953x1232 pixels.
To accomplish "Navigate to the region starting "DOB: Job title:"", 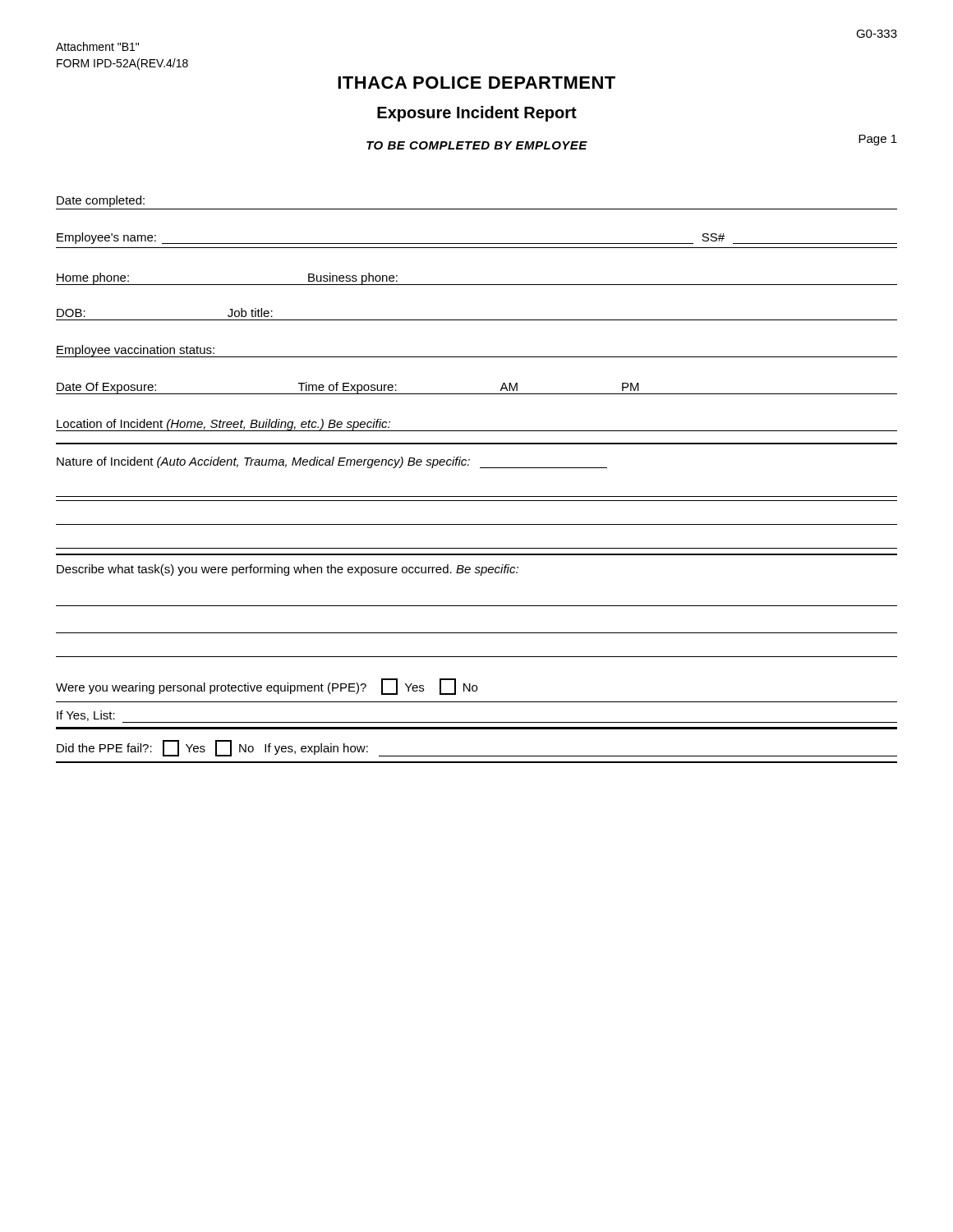I will [476, 312].
